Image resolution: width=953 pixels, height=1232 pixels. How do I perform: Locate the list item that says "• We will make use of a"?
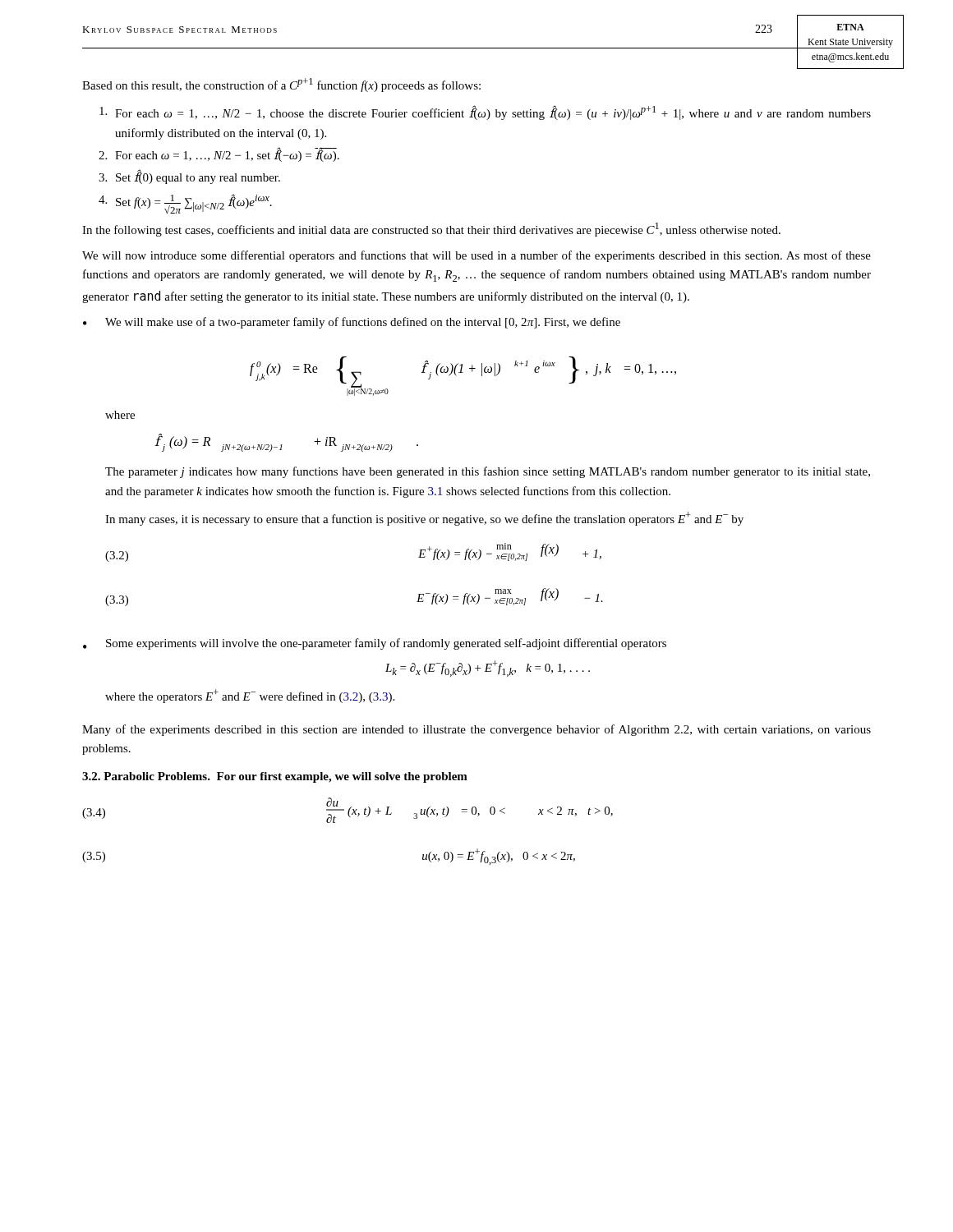click(x=476, y=471)
